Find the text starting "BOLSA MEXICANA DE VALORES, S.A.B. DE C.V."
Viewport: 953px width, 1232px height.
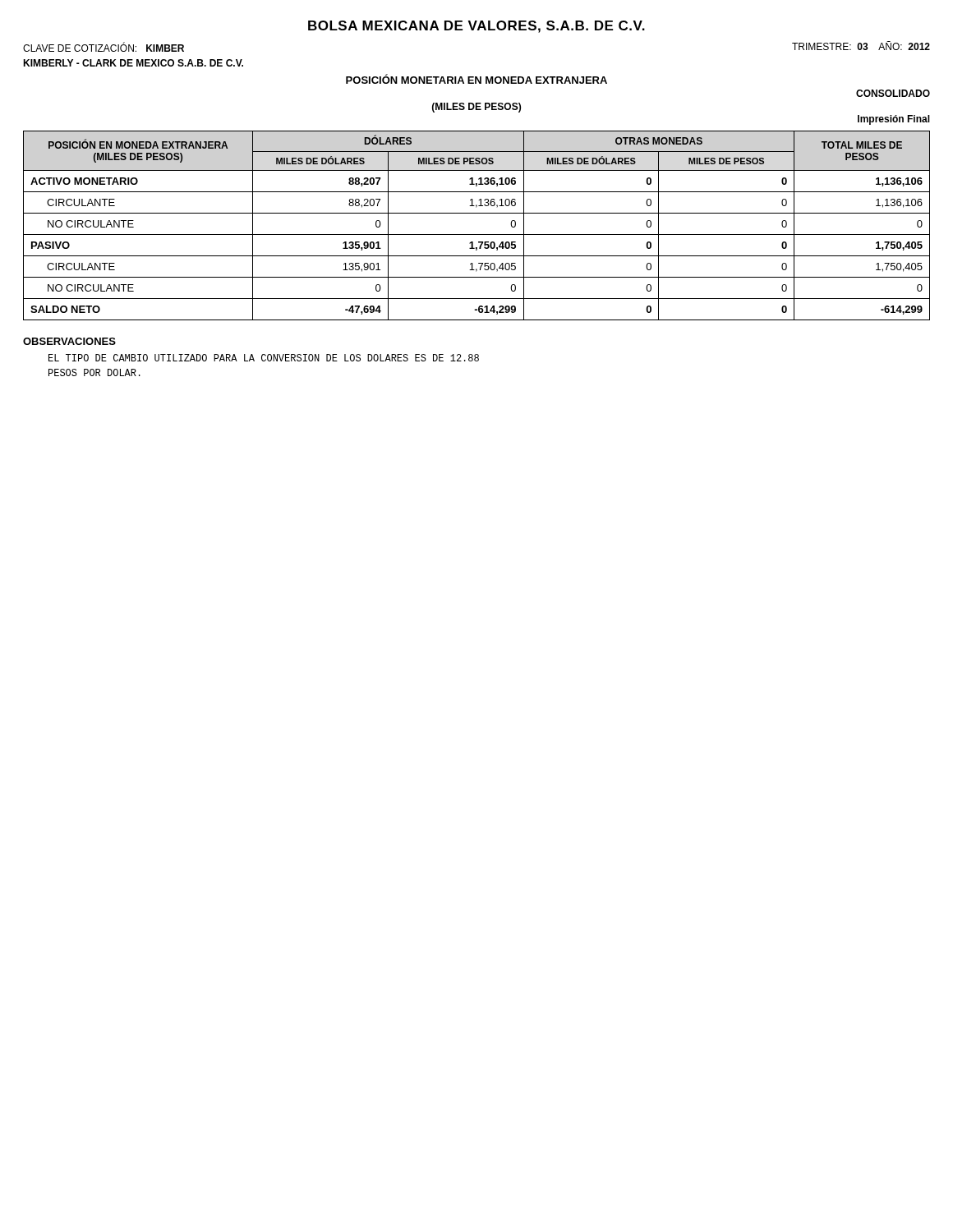[x=476, y=26]
